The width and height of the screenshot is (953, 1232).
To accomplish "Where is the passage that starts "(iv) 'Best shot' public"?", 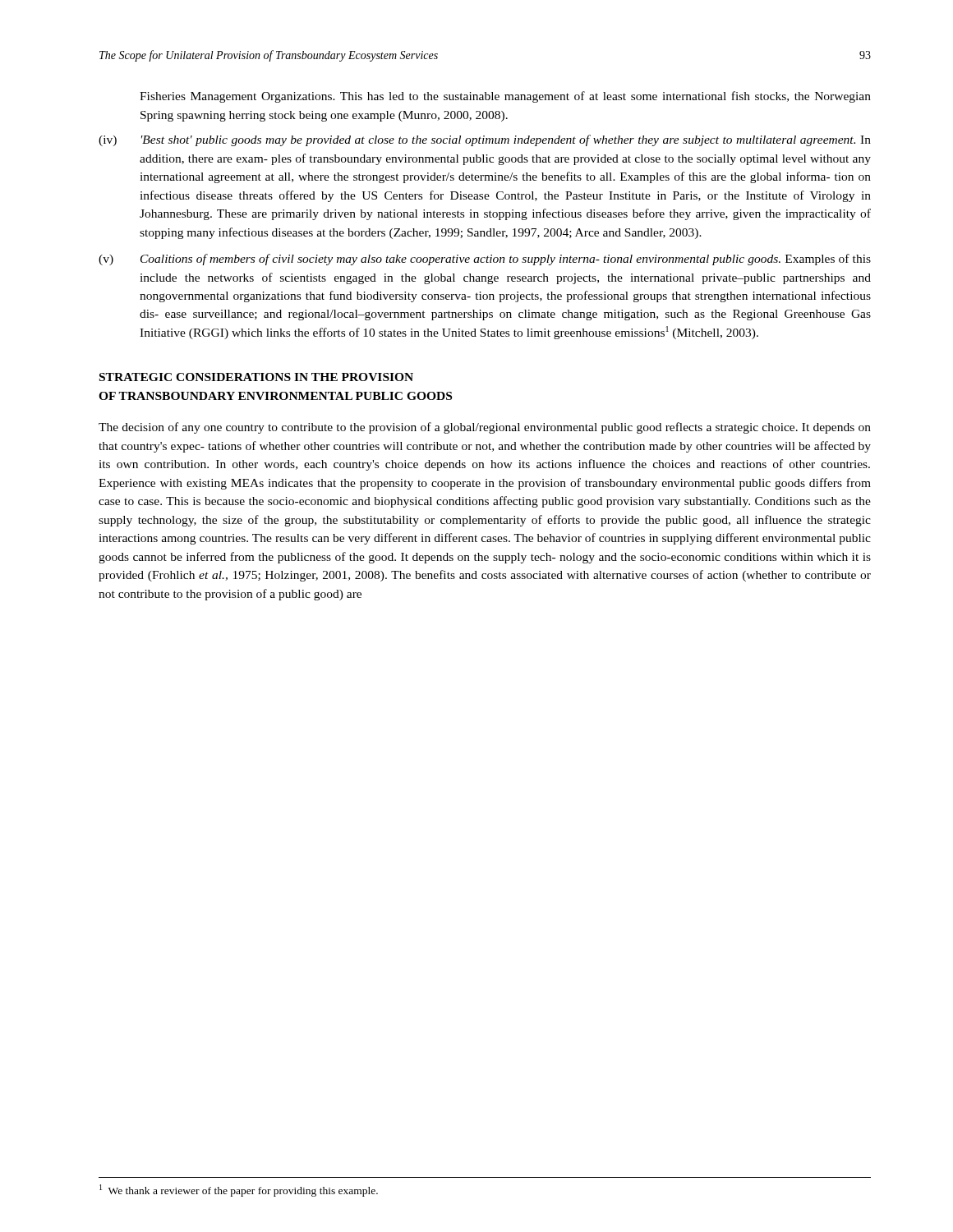I will pos(485,186).
